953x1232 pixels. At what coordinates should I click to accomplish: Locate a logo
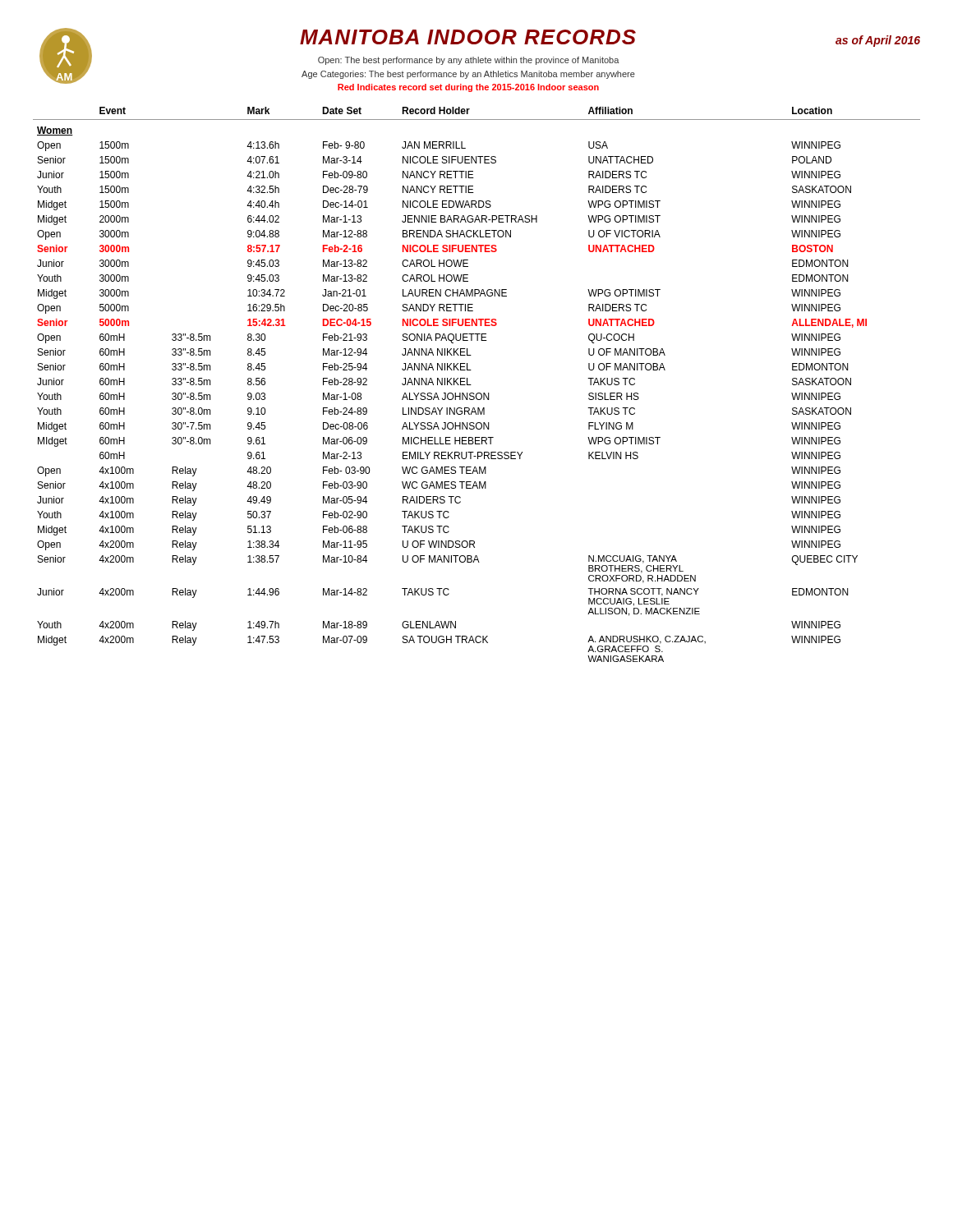[70, 59]
